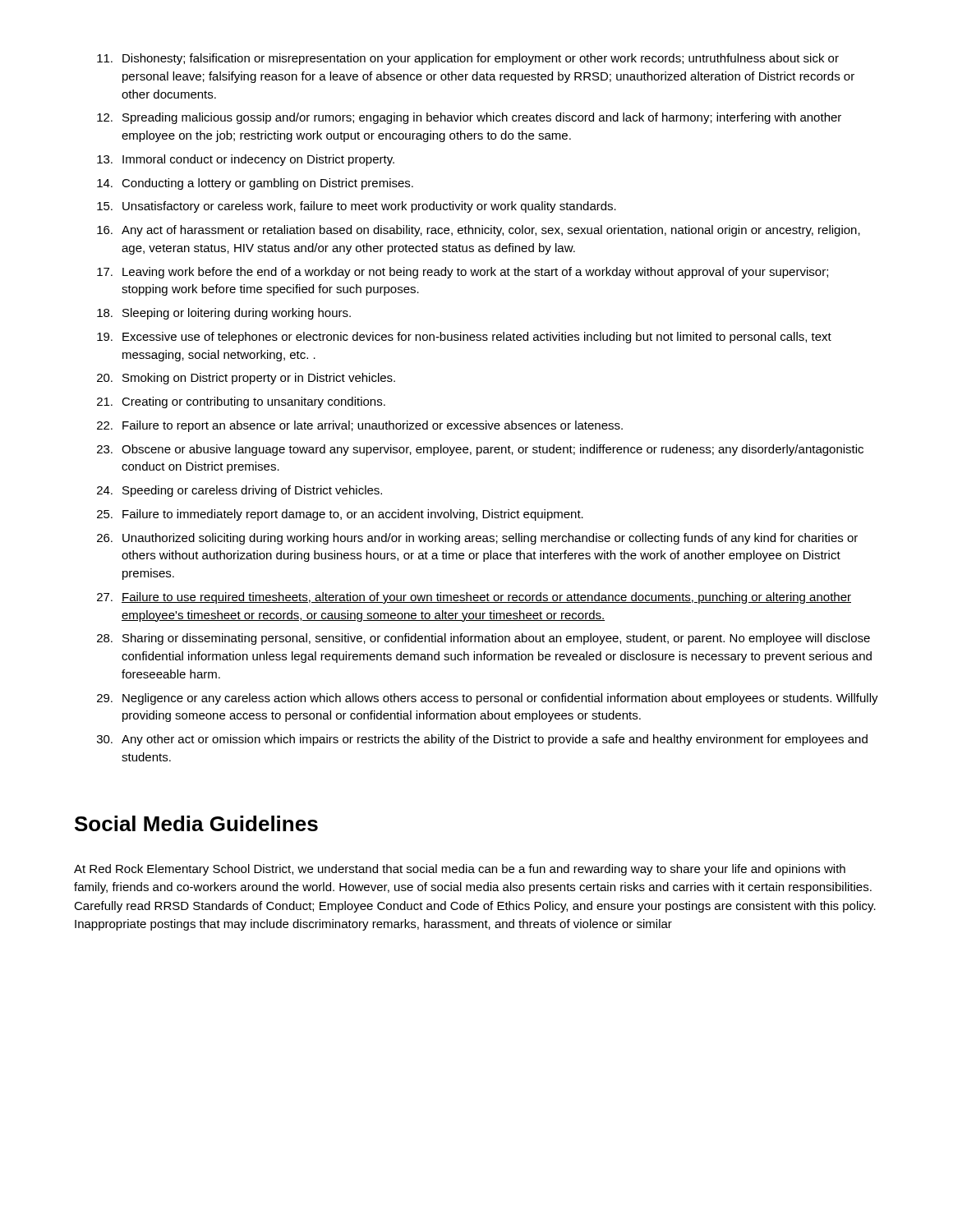The height and width of the screenshot is (1232, 953).
Task: Locate the list item that reads "25. Failure to"
Action: [x=476, y=514]
